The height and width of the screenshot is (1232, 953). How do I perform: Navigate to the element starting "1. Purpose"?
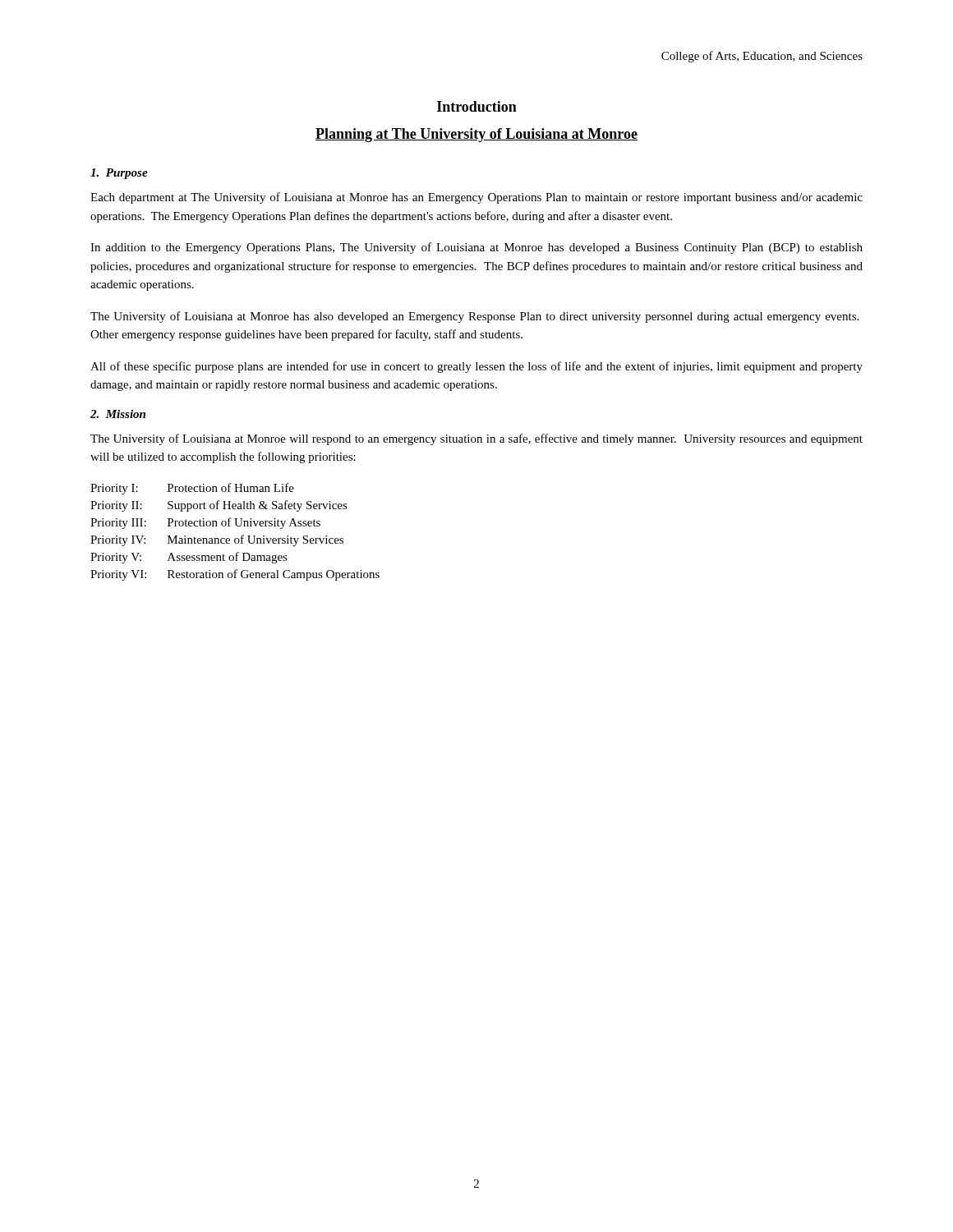[119, 172]
